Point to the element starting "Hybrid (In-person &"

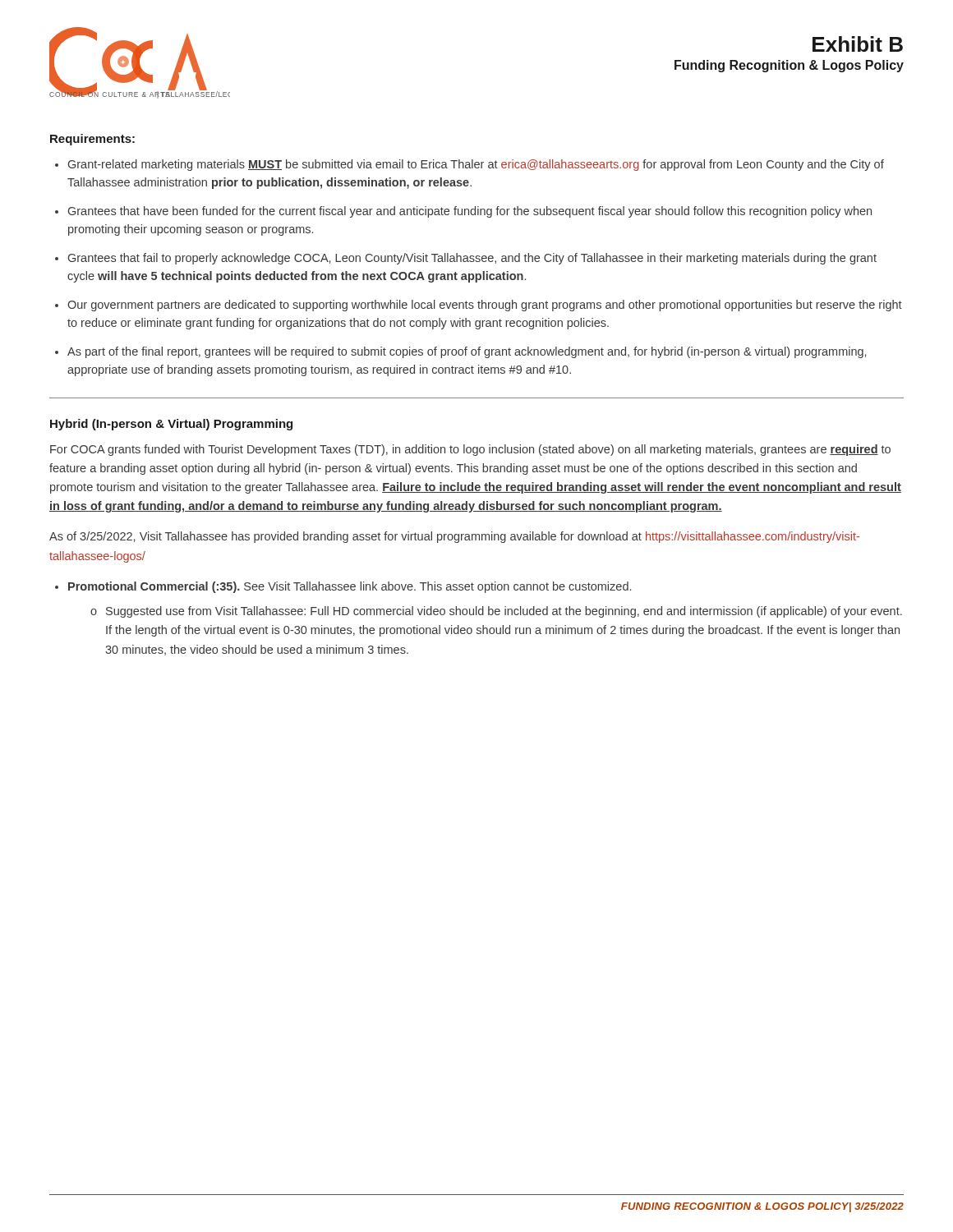(x=171, y=423)
